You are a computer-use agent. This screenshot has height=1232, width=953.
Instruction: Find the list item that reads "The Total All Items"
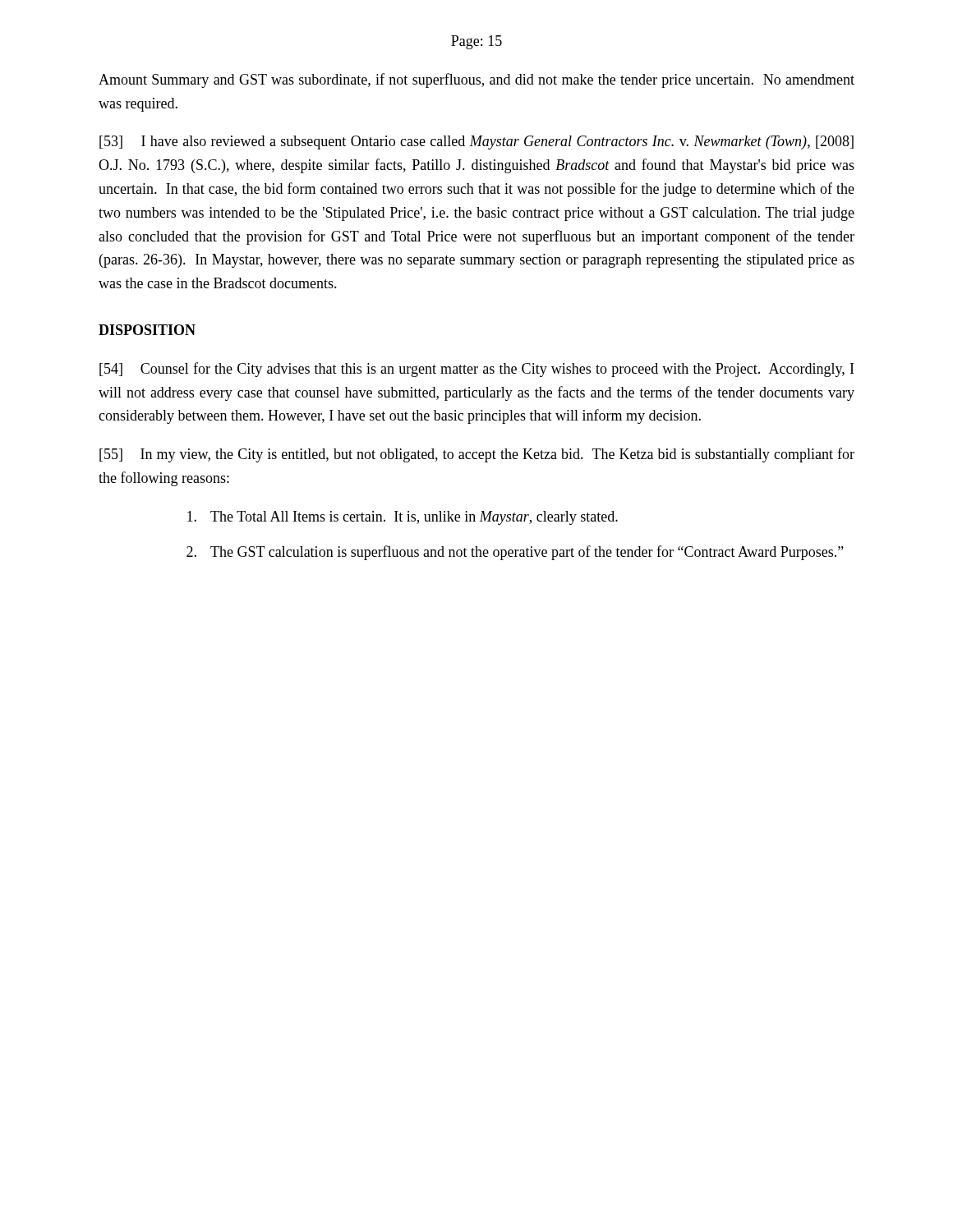click(501, 517)
